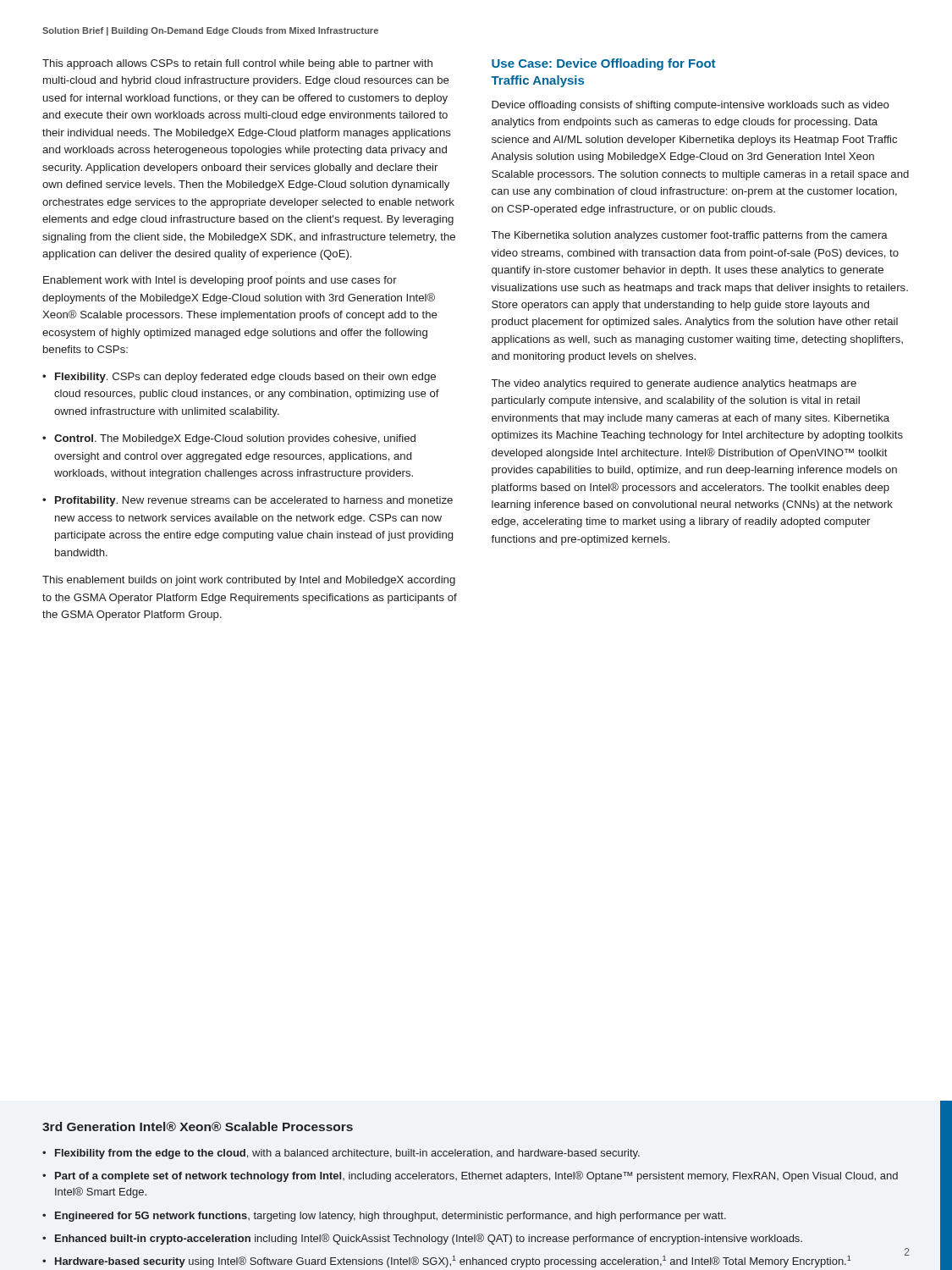Find the block on this page that starts "Part of a complete set of network technology"
The width and height of the screenshot is (952, 1270).
476,1184
